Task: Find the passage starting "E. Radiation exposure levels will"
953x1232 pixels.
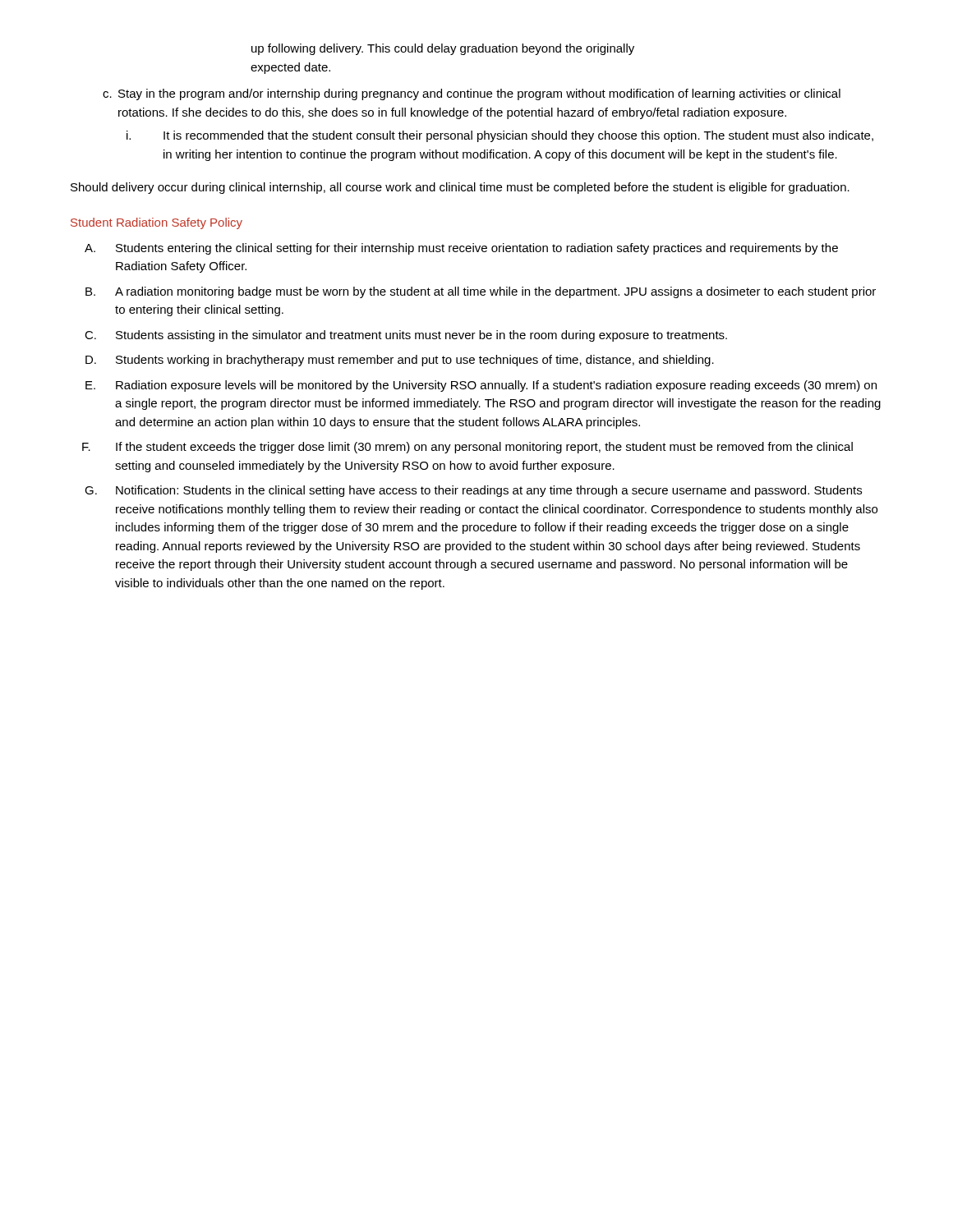Action: (476, 403)
